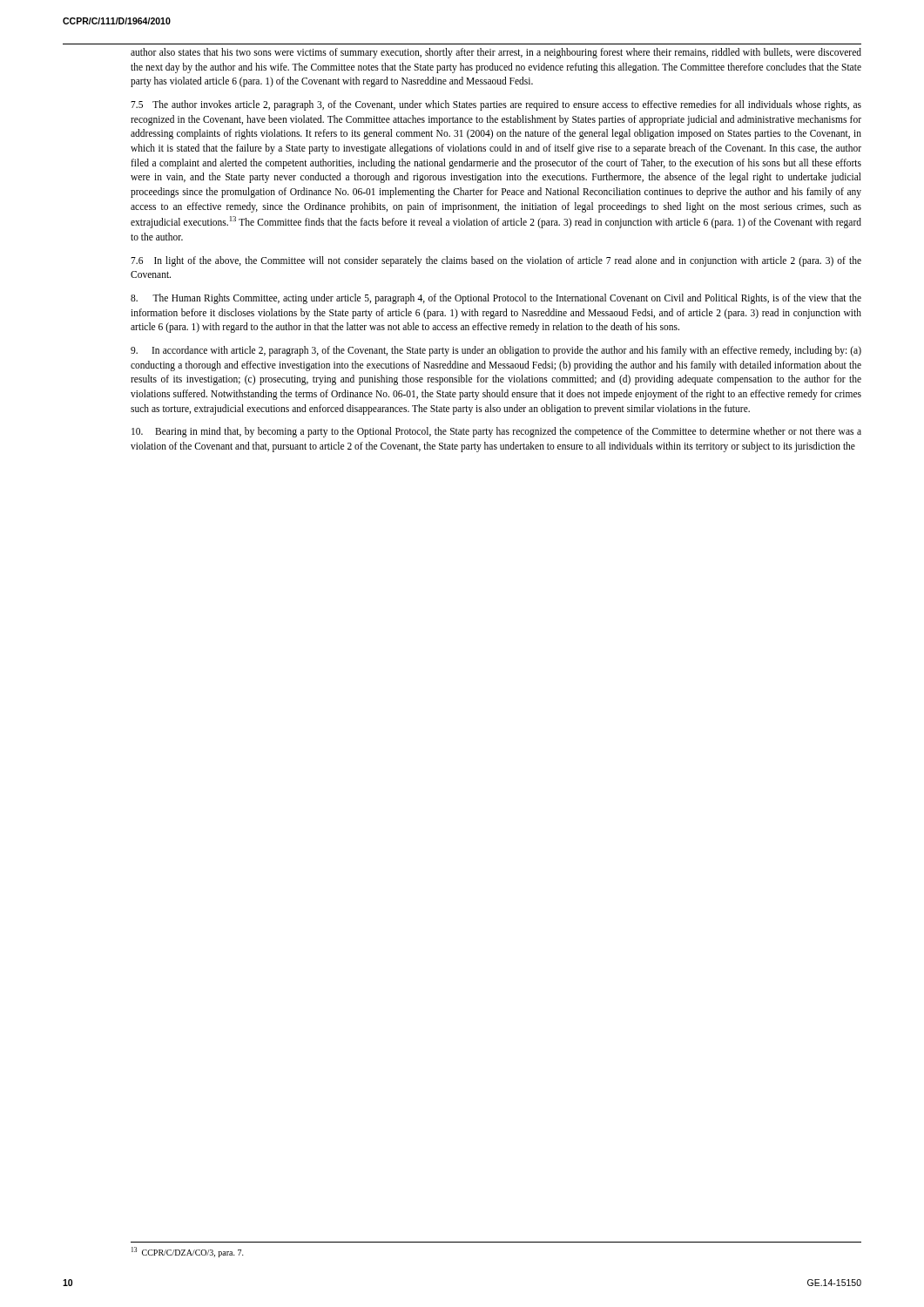Screen dimensions: 1307x924
Task: Select the text block starting "Bearing in mind"
Action: (x=496, y=439)
